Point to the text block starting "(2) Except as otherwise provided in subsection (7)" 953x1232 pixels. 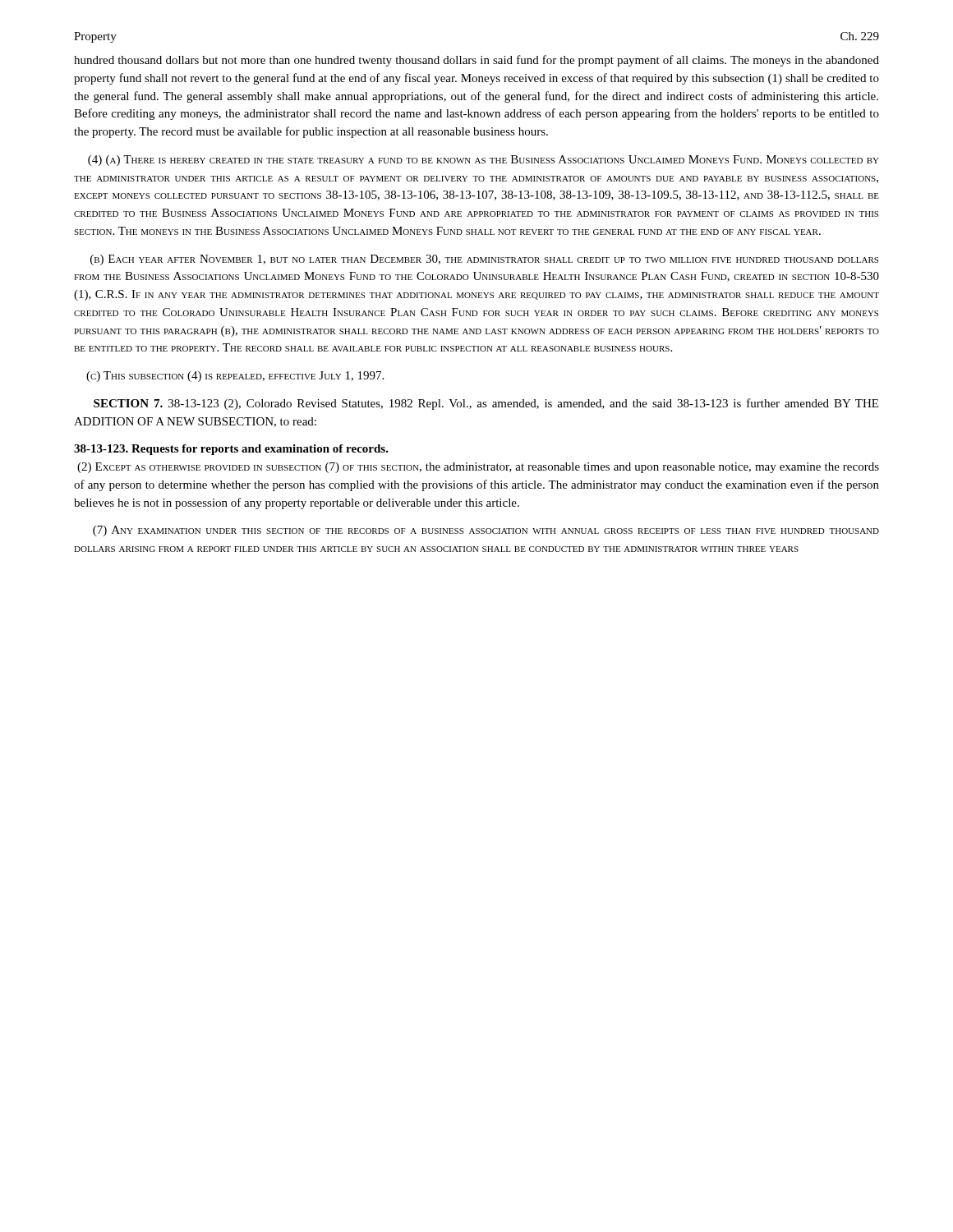point(476,485)
